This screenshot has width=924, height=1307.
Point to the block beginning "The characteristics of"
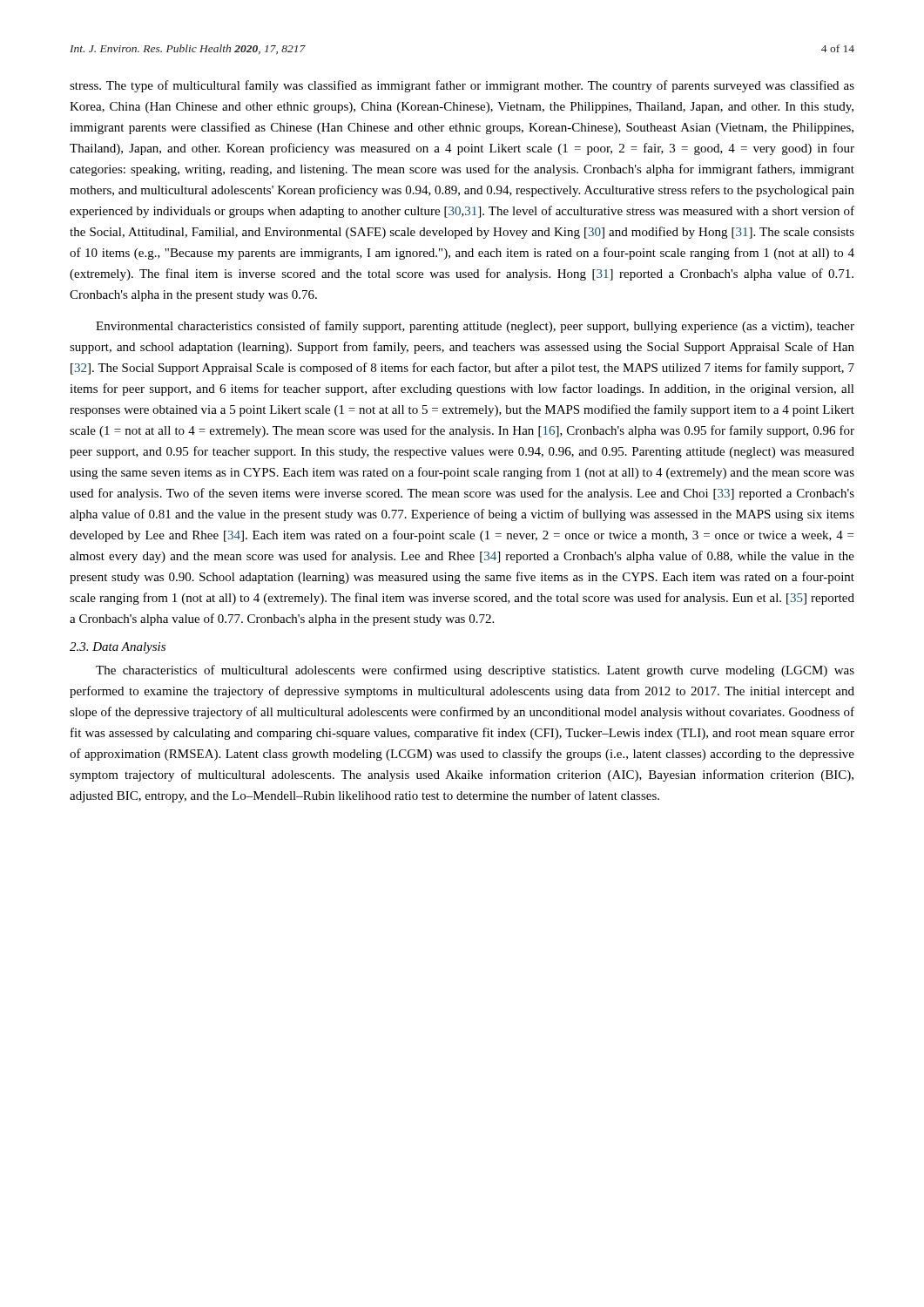462,733
